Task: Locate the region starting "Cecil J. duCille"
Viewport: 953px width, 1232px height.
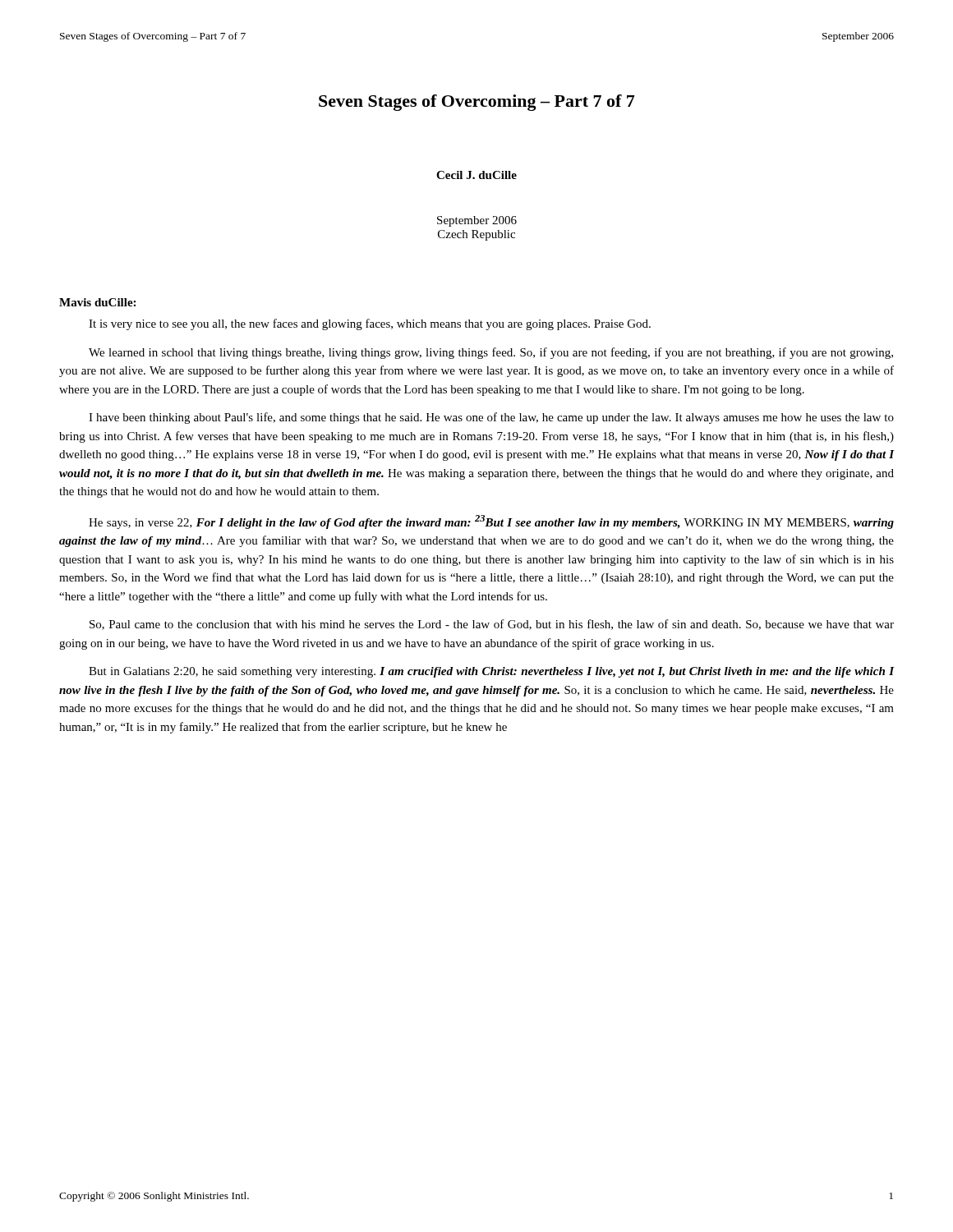Action: [x=476, y=175]
